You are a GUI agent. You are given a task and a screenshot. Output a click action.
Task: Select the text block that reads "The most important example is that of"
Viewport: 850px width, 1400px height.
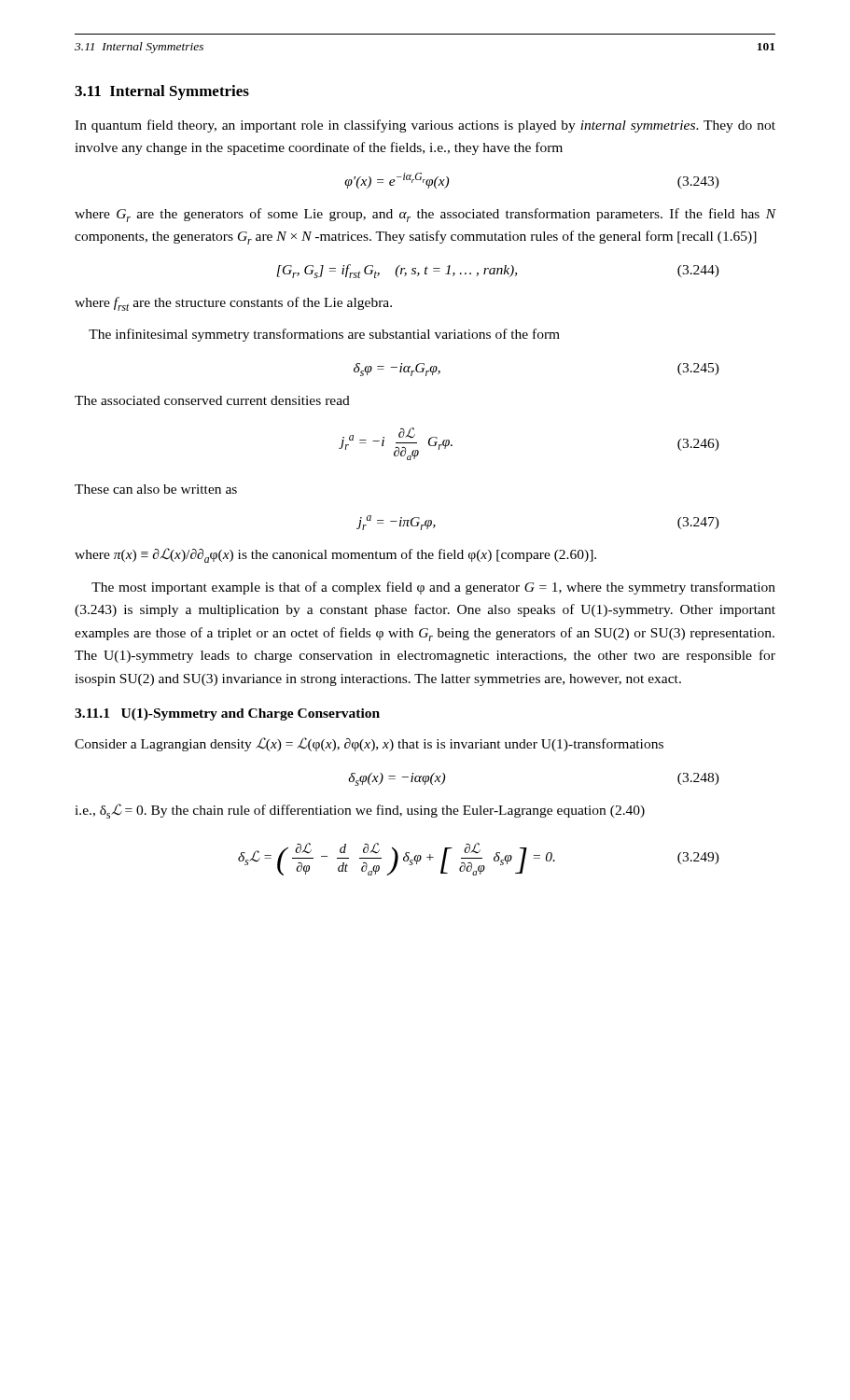[425, 632]
